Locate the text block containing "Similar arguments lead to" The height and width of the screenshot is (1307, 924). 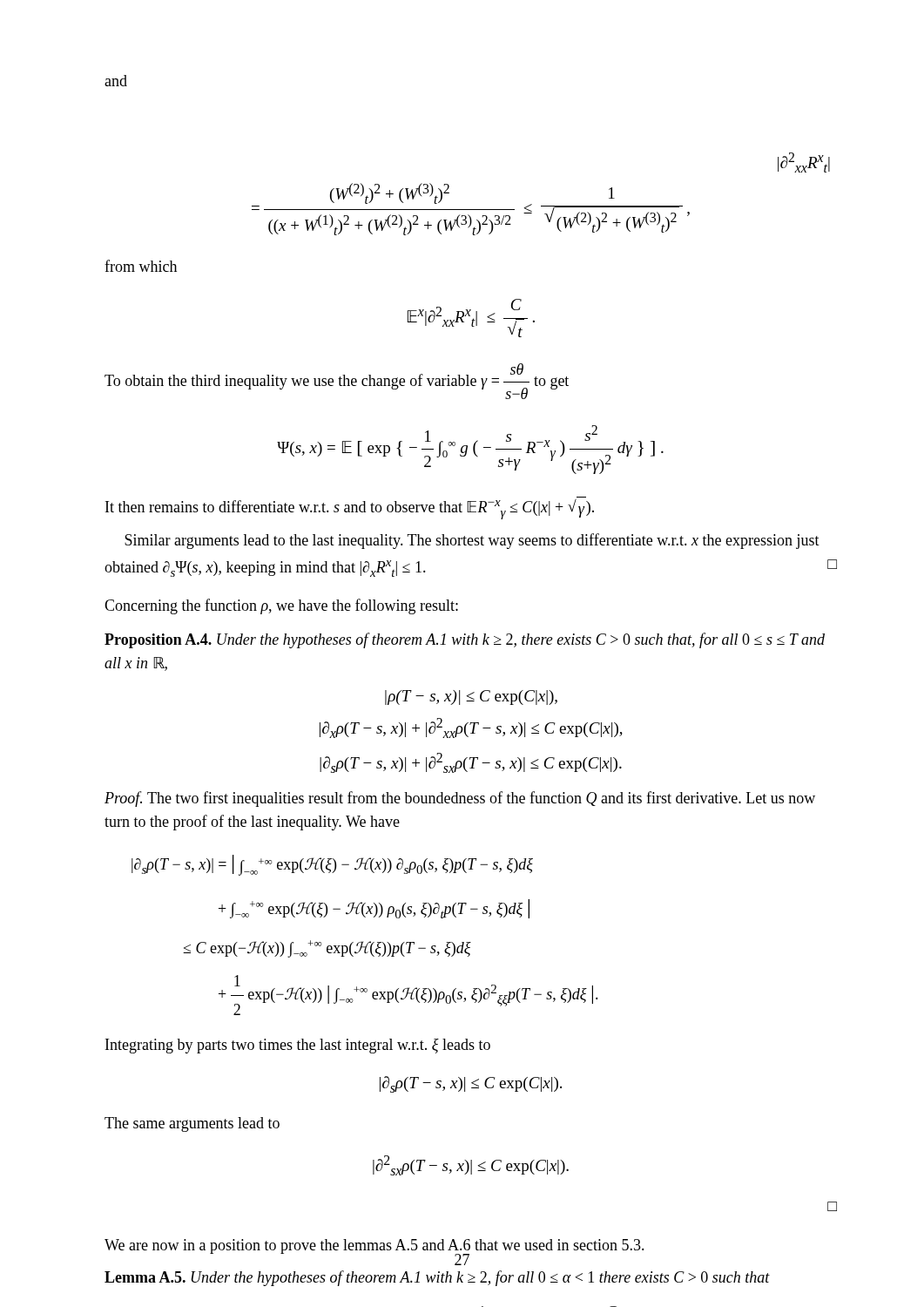point(471,555)
